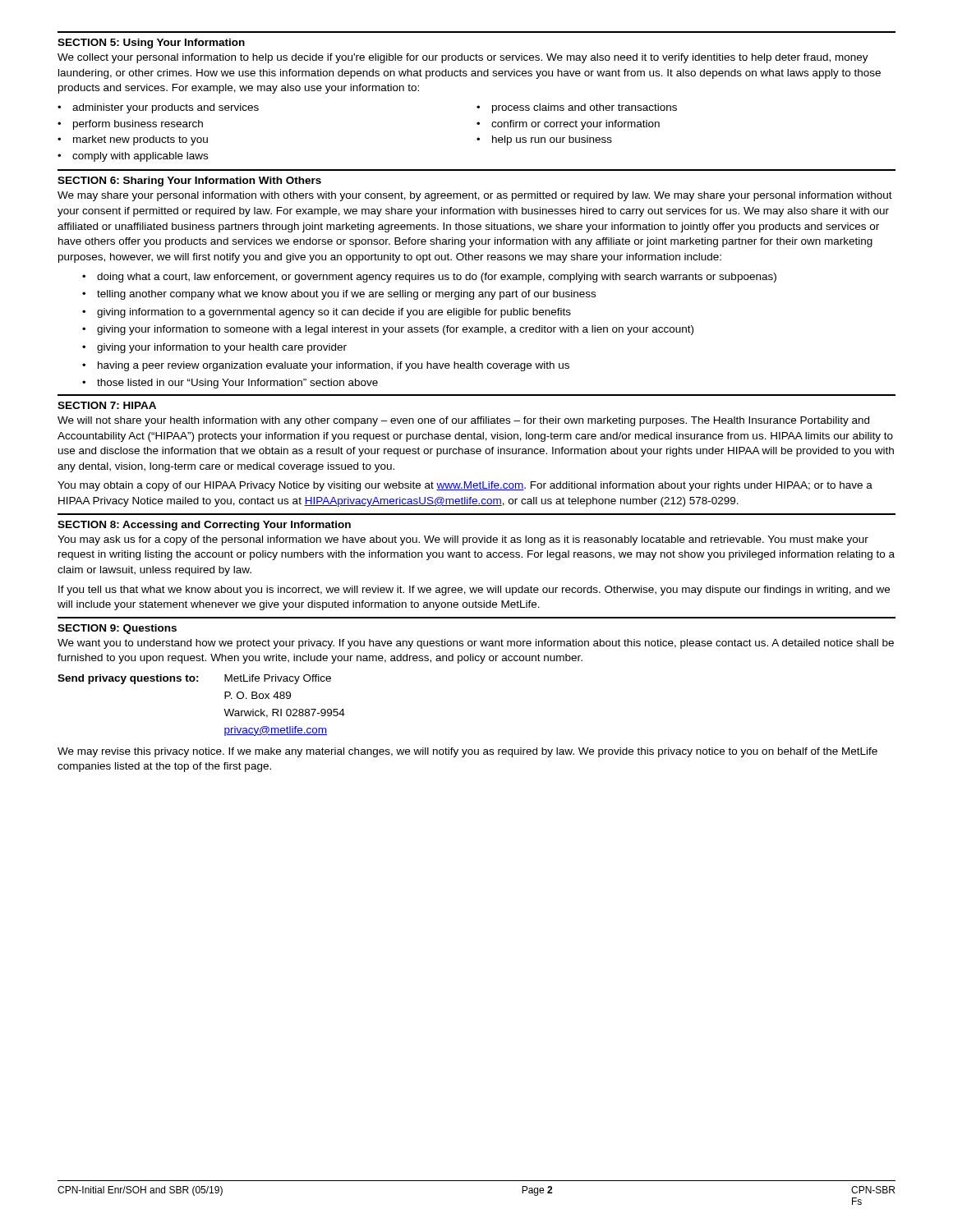Navigate to the region starting "We want you to understand"
Image resolution: width=953 pixels, height=1232 pixels.
(476, 650)
